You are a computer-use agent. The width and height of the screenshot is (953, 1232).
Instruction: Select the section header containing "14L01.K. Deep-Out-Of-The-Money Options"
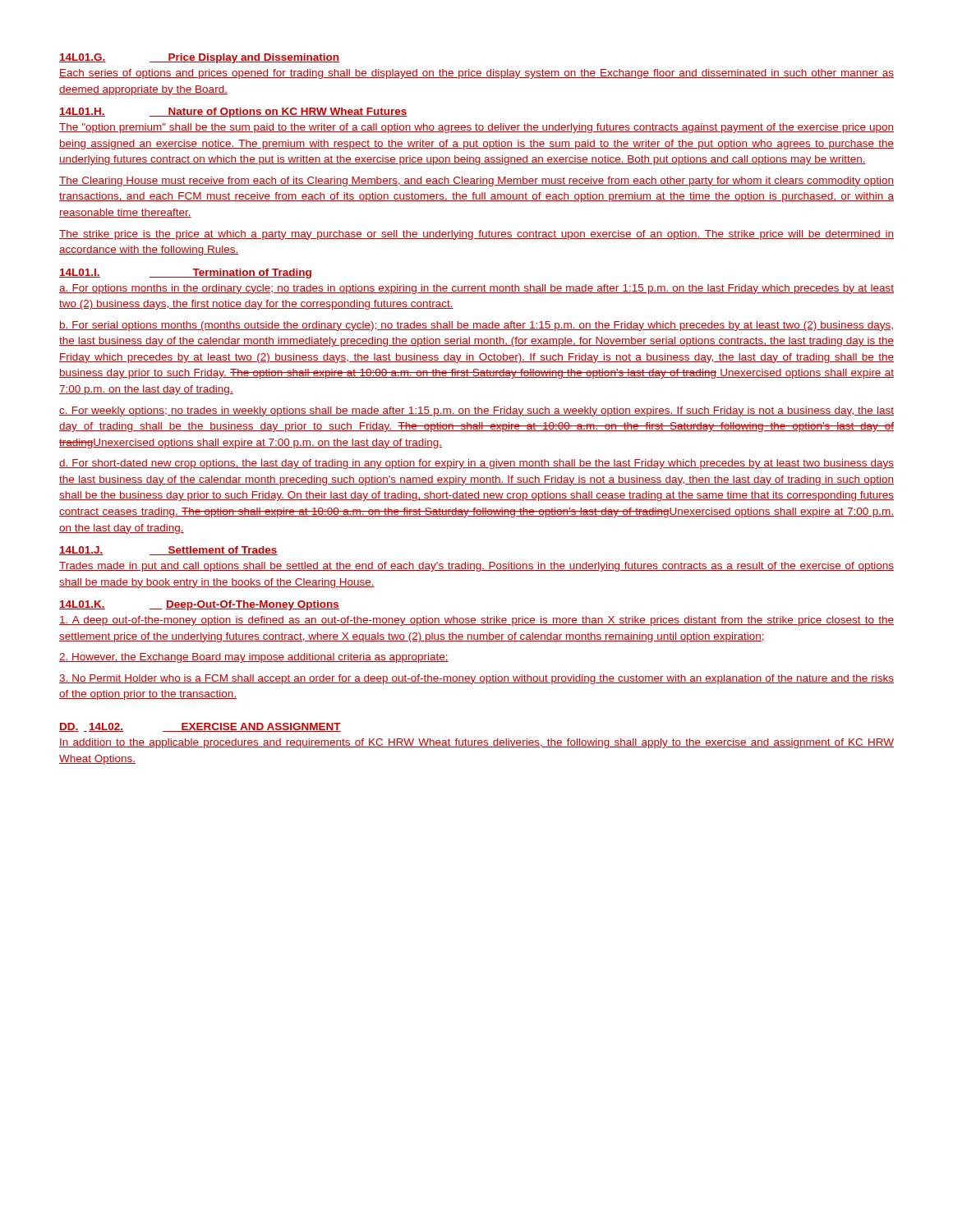pos(199,604)
